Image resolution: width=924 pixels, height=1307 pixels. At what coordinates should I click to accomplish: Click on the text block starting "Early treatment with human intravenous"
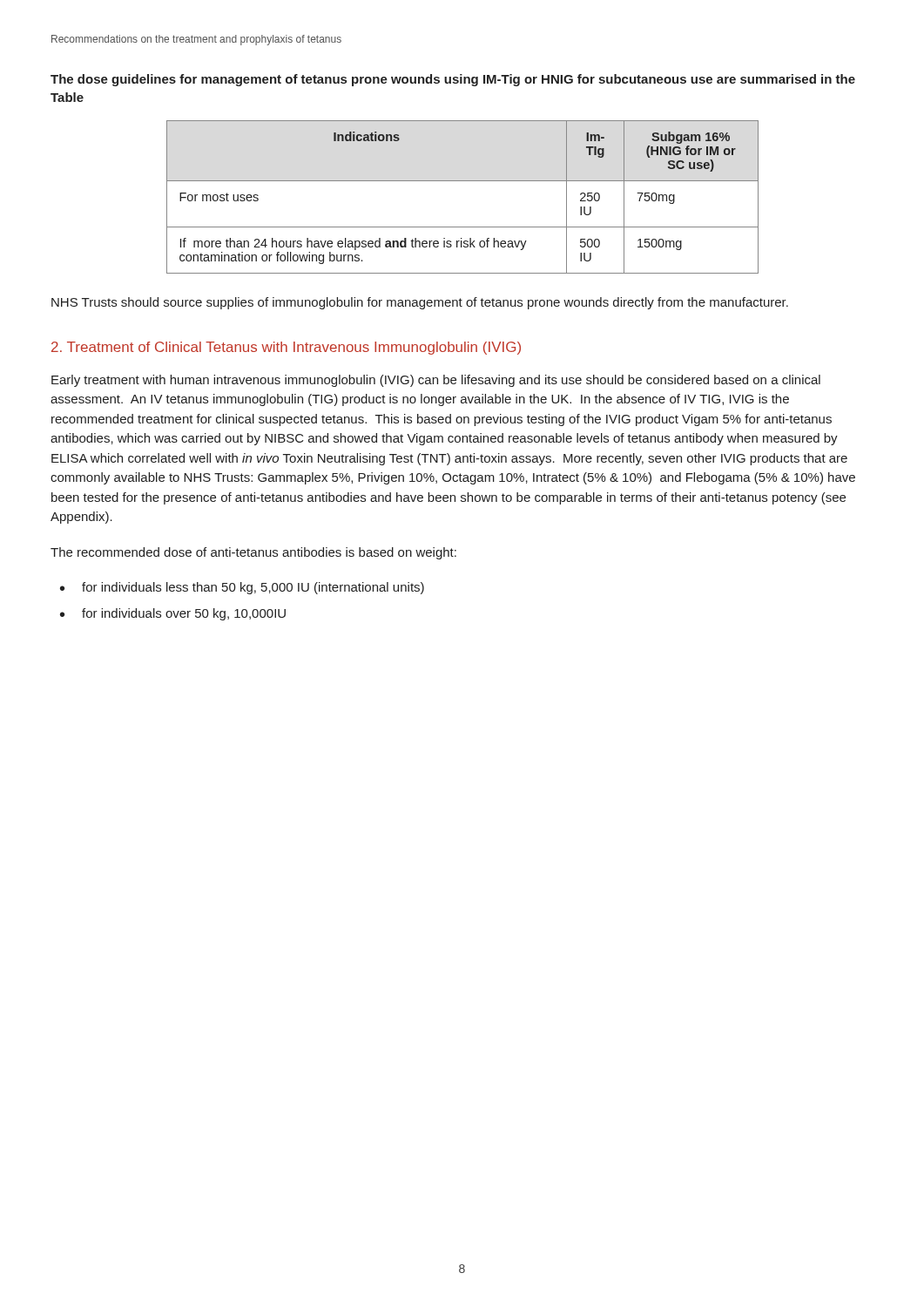(x=453, y=448)
